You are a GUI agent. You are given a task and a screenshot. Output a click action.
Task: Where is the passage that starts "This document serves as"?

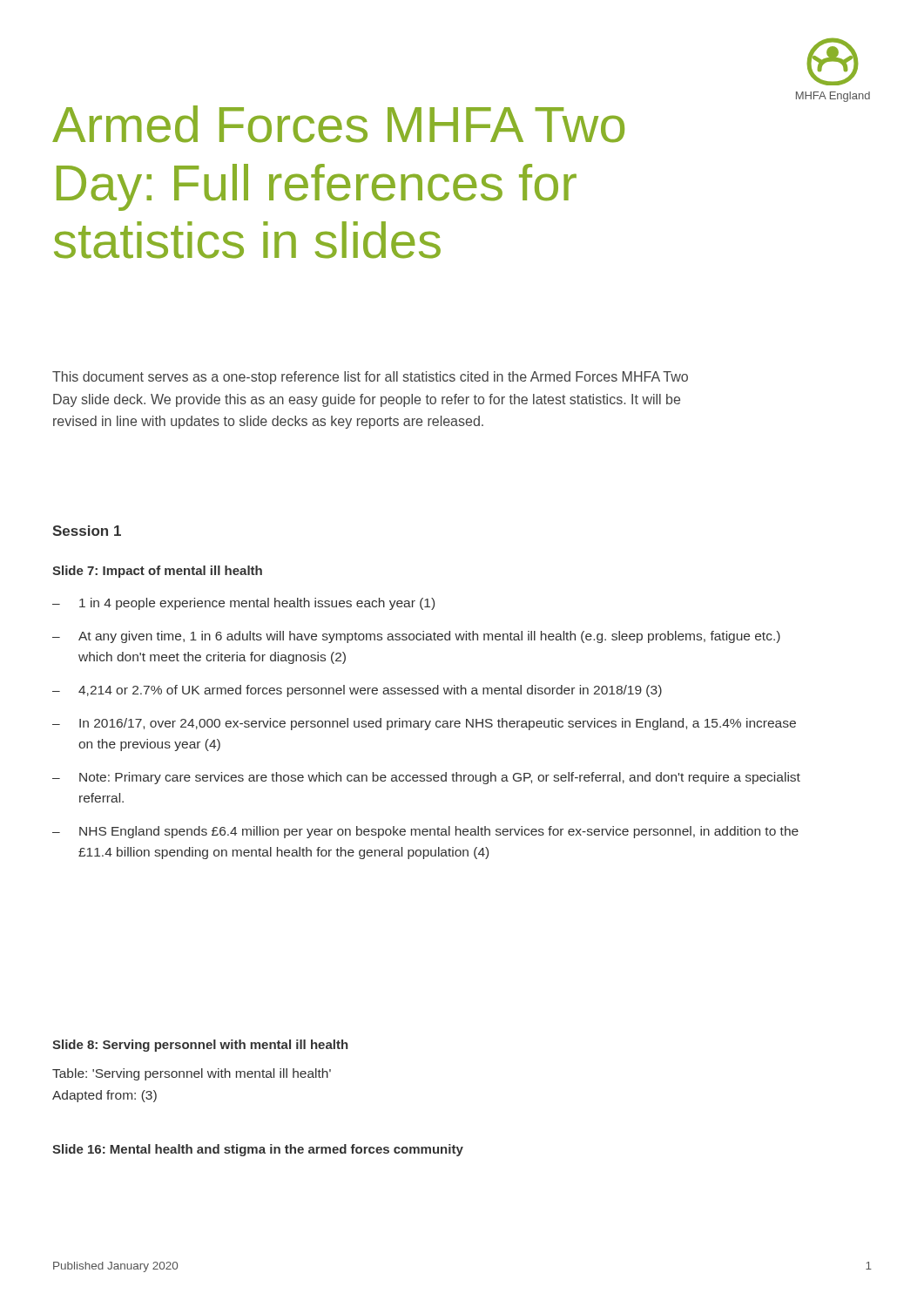click(x=370, y=399)
